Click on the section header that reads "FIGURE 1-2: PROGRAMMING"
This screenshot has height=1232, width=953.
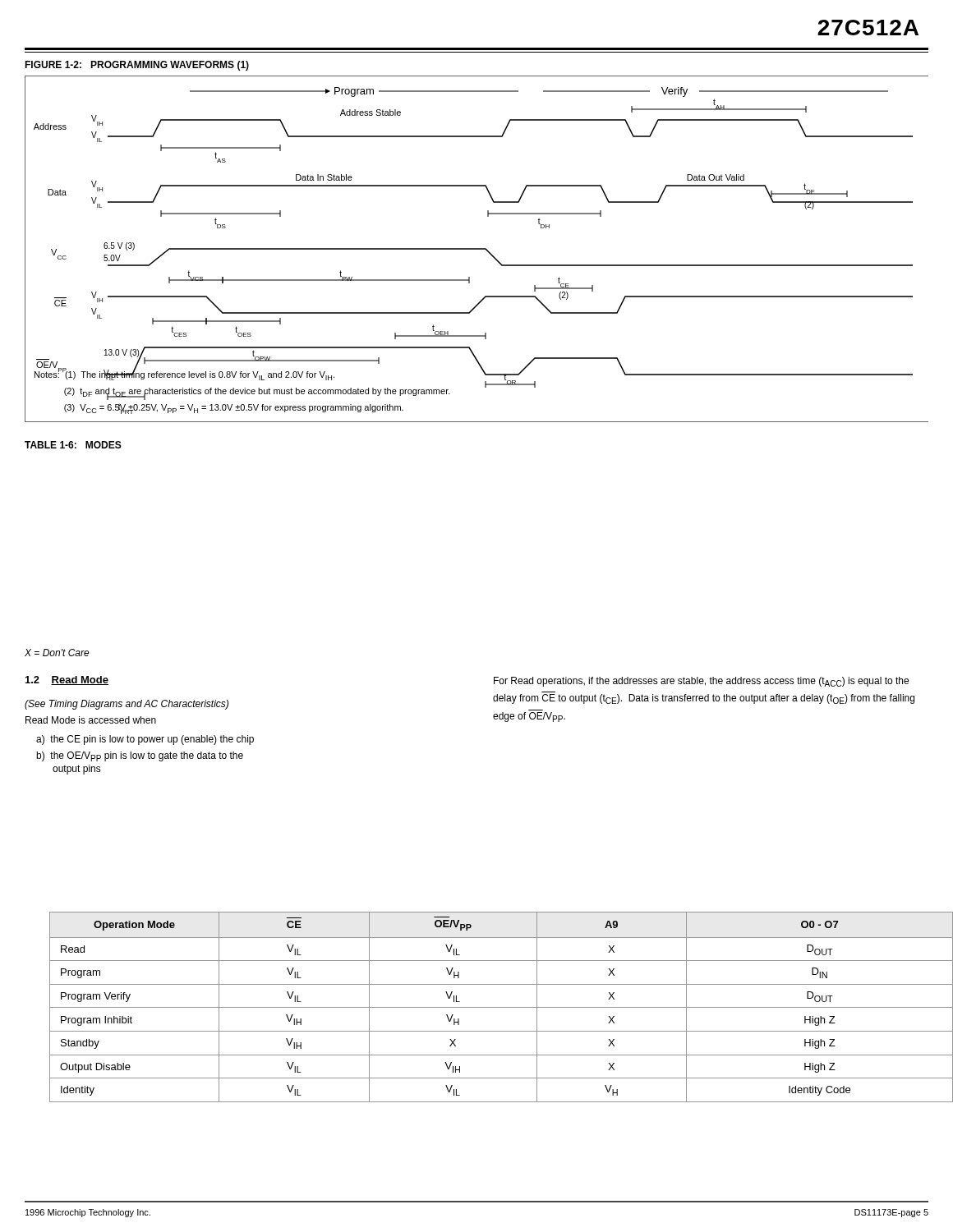click(137, 65)
